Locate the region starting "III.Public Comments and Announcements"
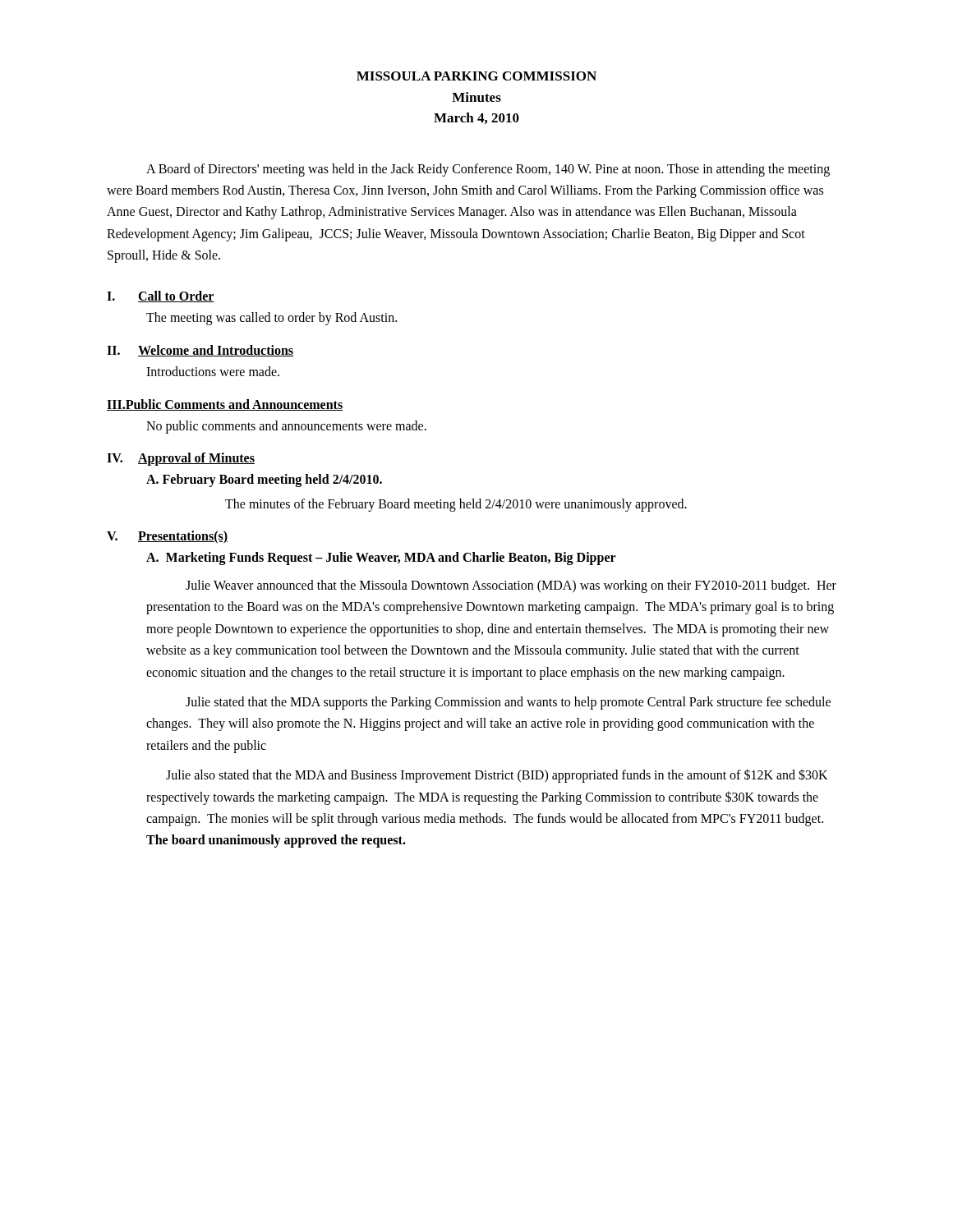Image resolution: width=953 pixels, height=1232 pixels. [225, 404]
